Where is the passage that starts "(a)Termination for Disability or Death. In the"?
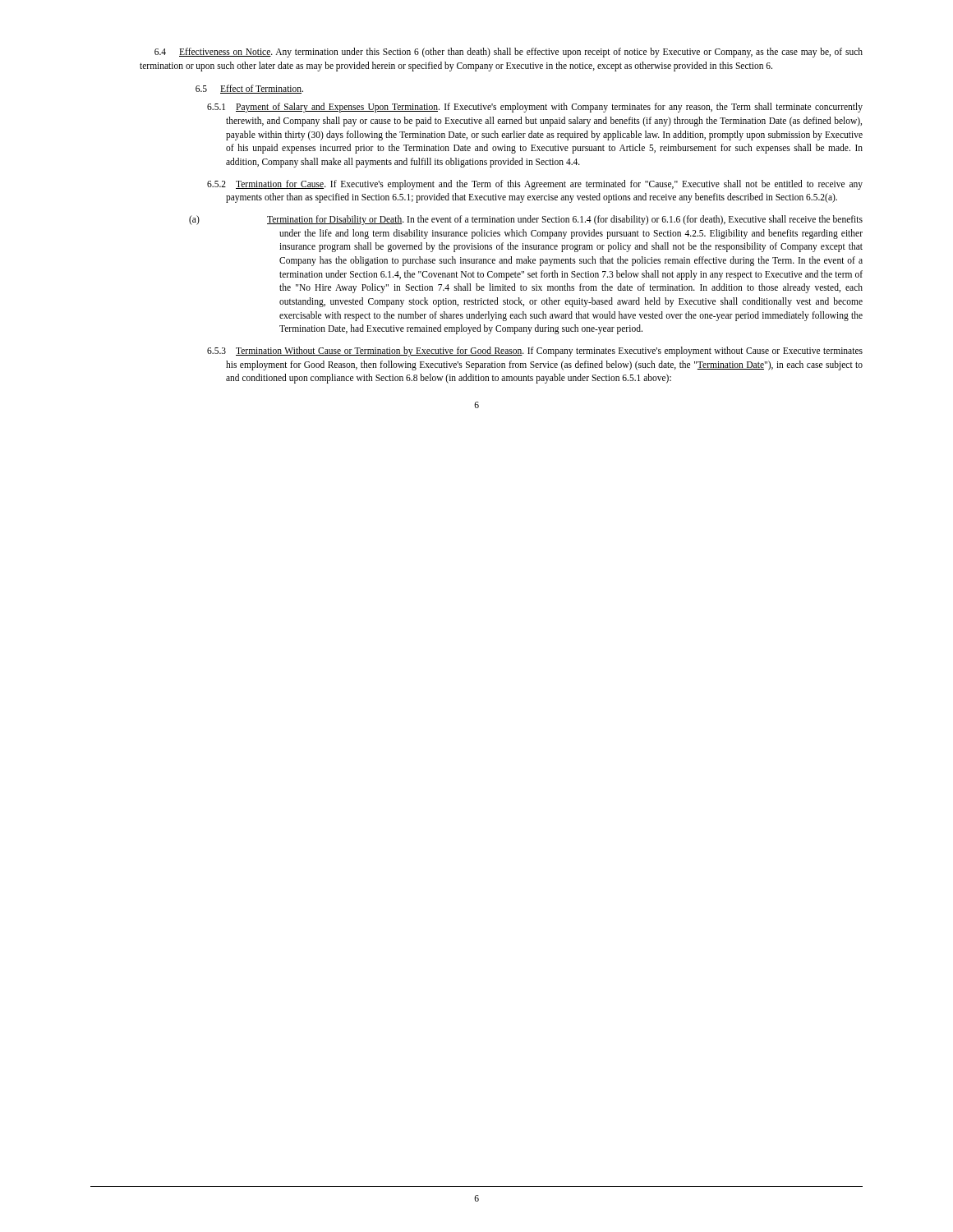Viewport: 953px width, 1232px height. click(x=526, y=273)
